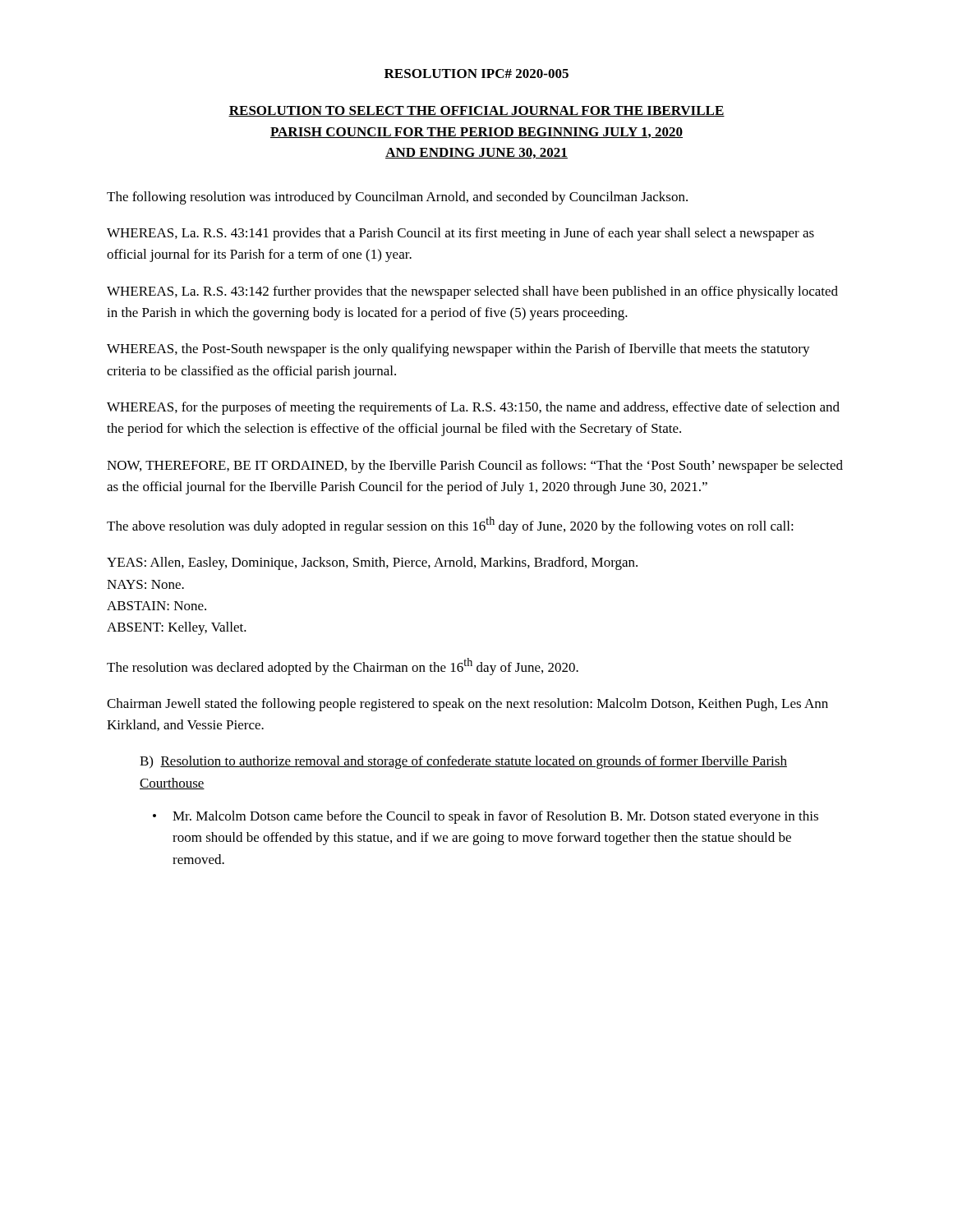
Task: Click on the text block with the text "The following resolution was introduced"
Action: [x=398, y=196]
